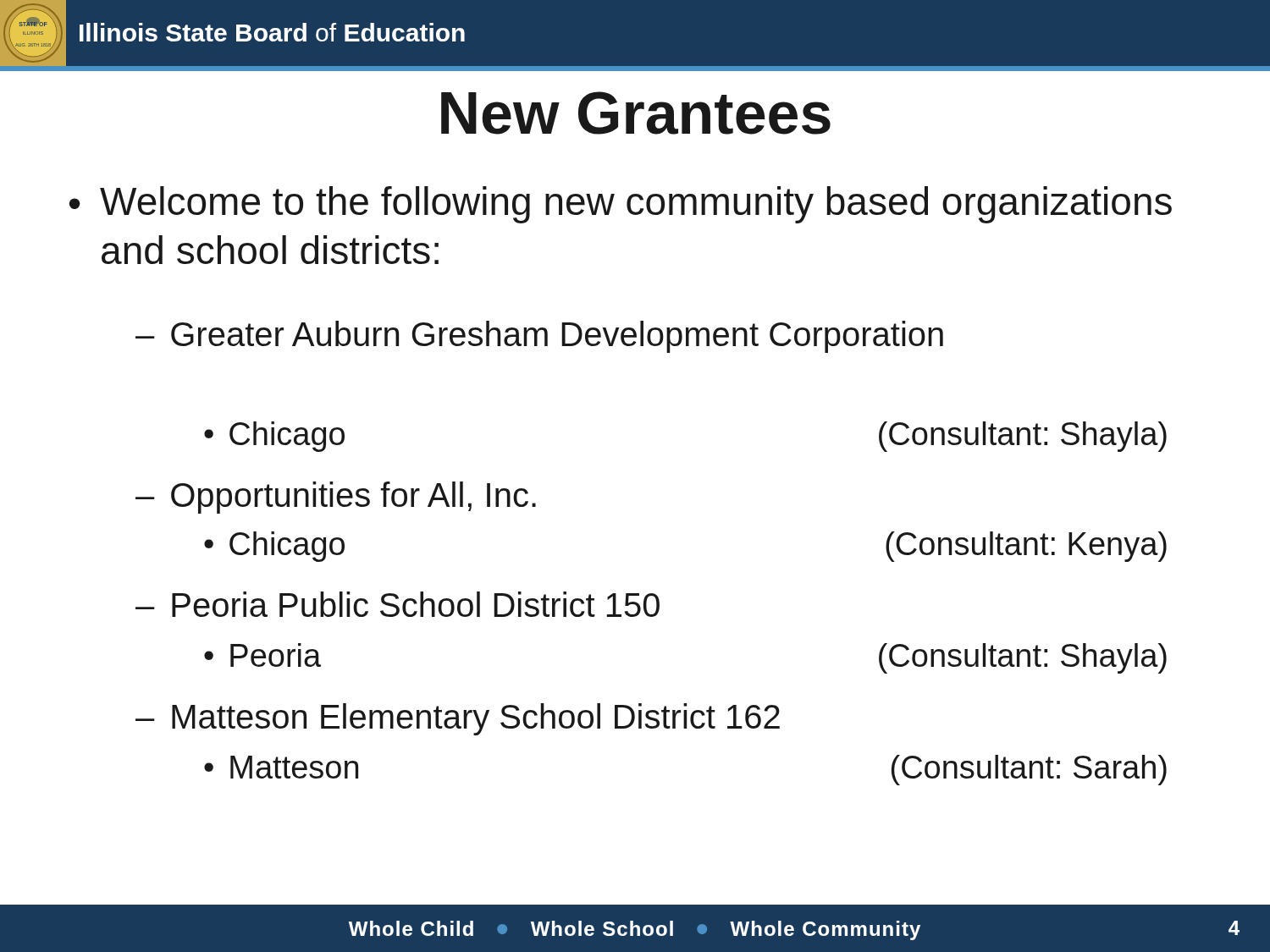Click on the text block starting "– Greater Auburn Gresham Development Corporation"

coord(540,334)
